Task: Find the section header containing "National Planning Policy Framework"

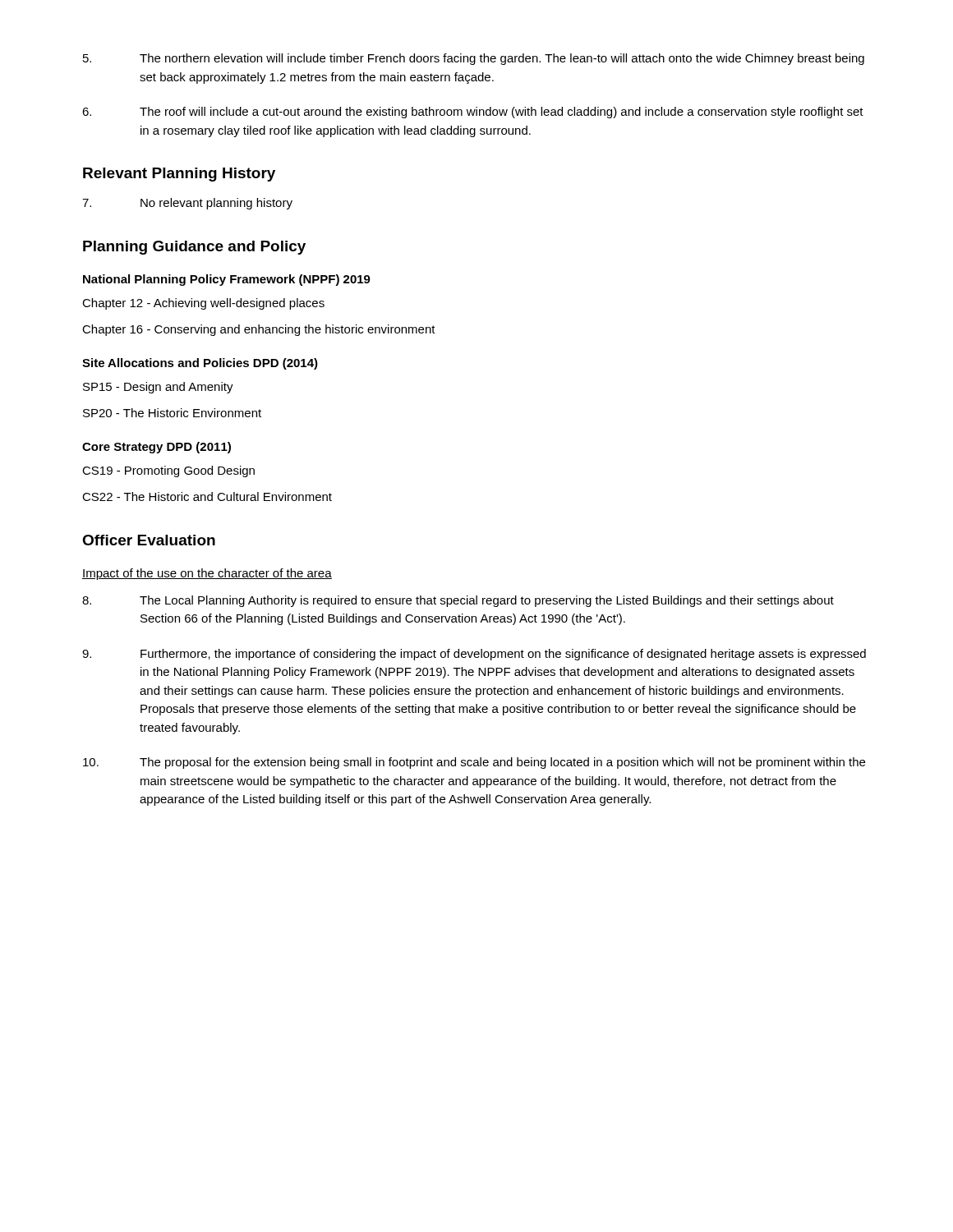Action: (226, 278)
